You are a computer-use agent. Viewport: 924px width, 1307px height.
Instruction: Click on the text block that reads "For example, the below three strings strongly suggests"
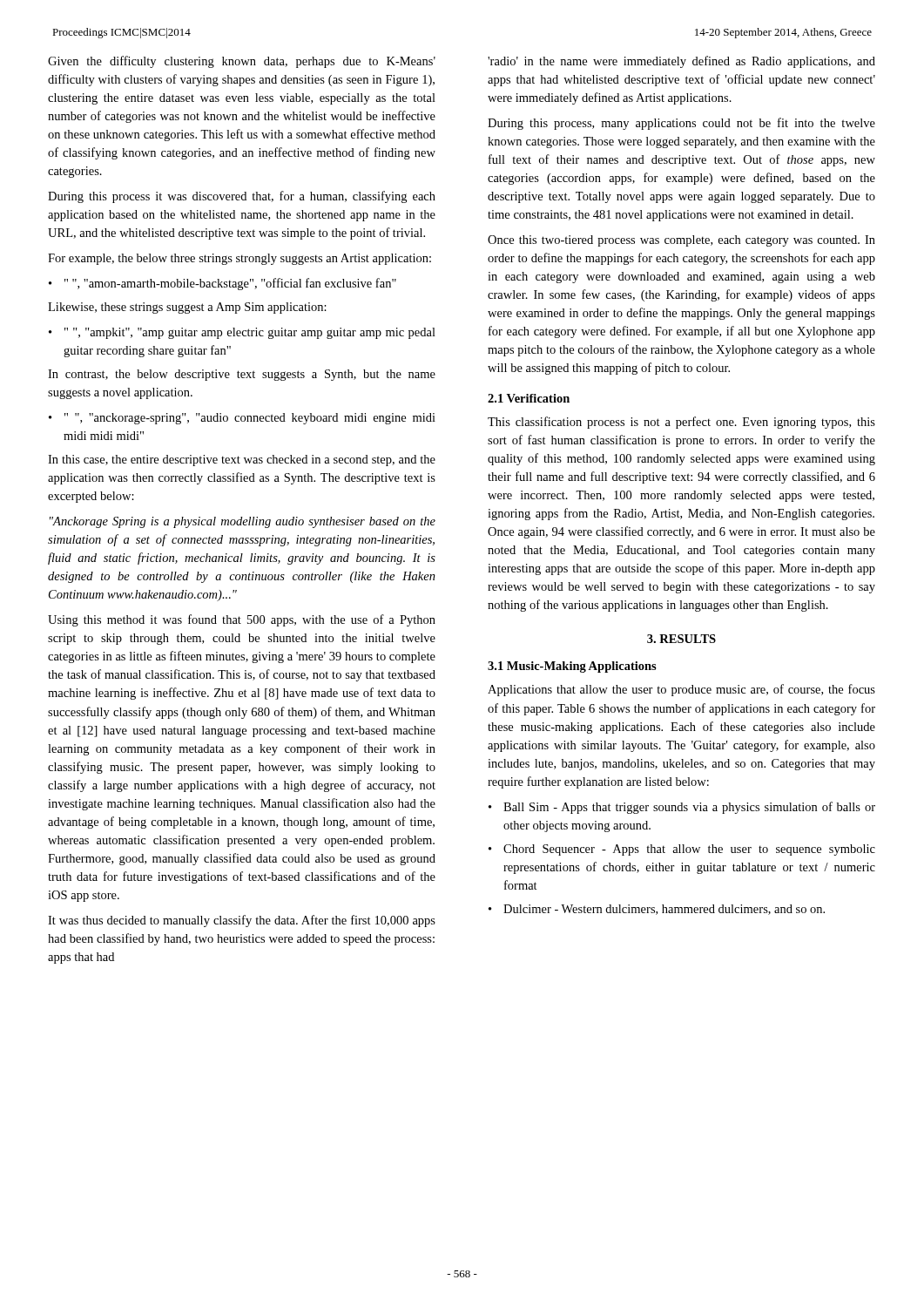[242, 259]
